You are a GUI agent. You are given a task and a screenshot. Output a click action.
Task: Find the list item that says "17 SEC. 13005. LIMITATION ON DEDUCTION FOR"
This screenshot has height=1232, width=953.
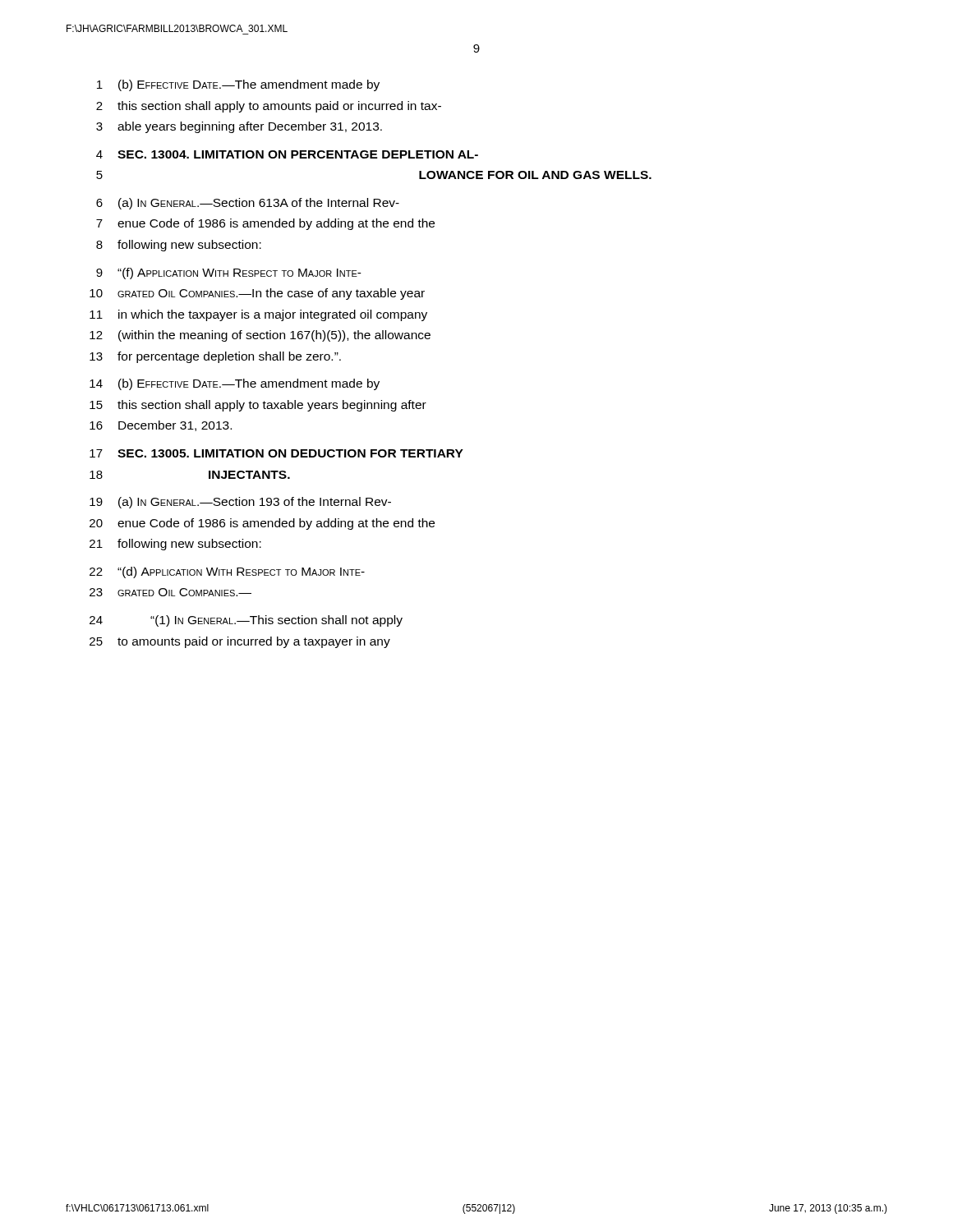click(276, 453)
